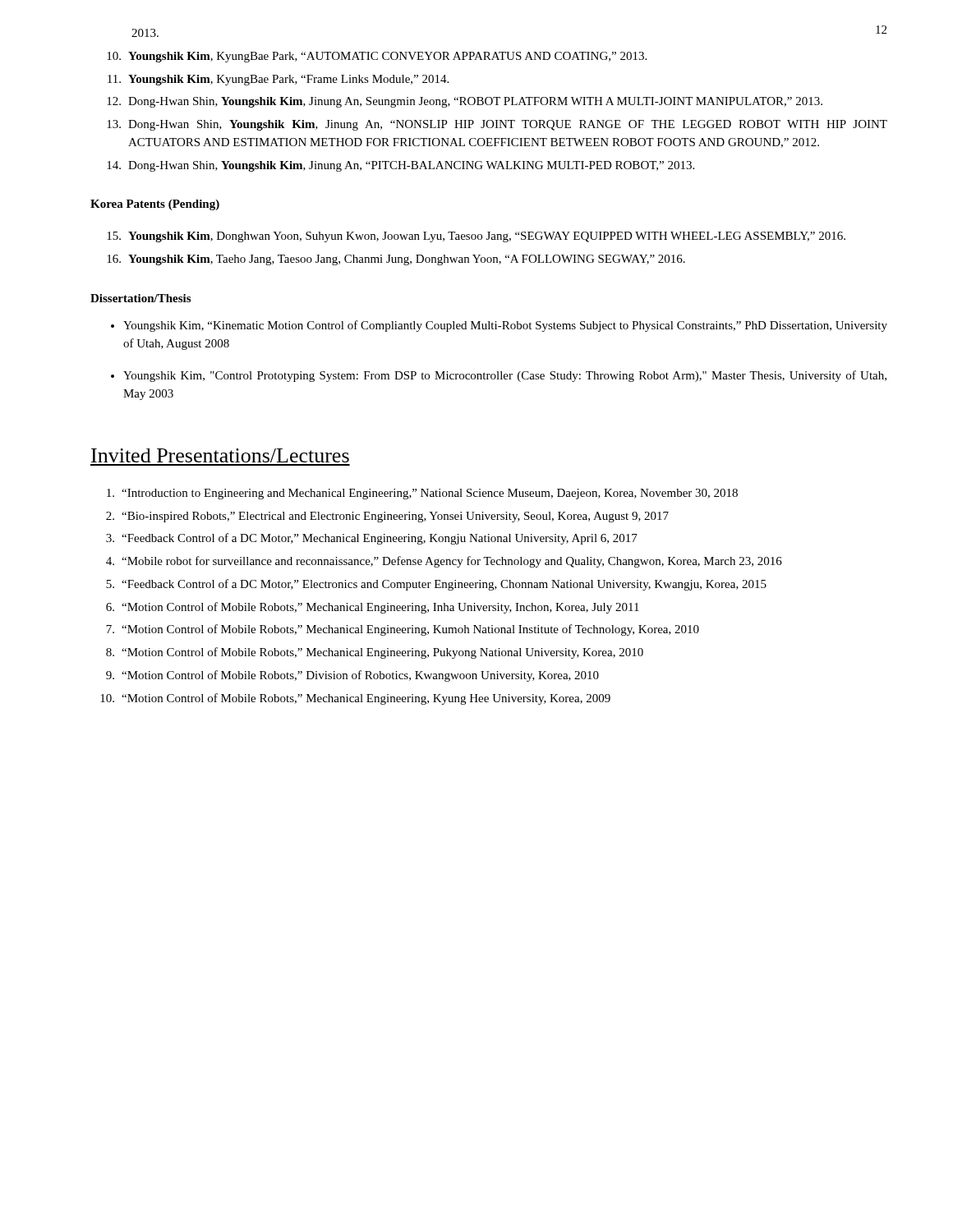This screenshot has height=1232, width=953.
Task: Locate the list item that says "Youngshik Kim, "Control Prototyping System: From DSP"
Action: pos(505,385)
